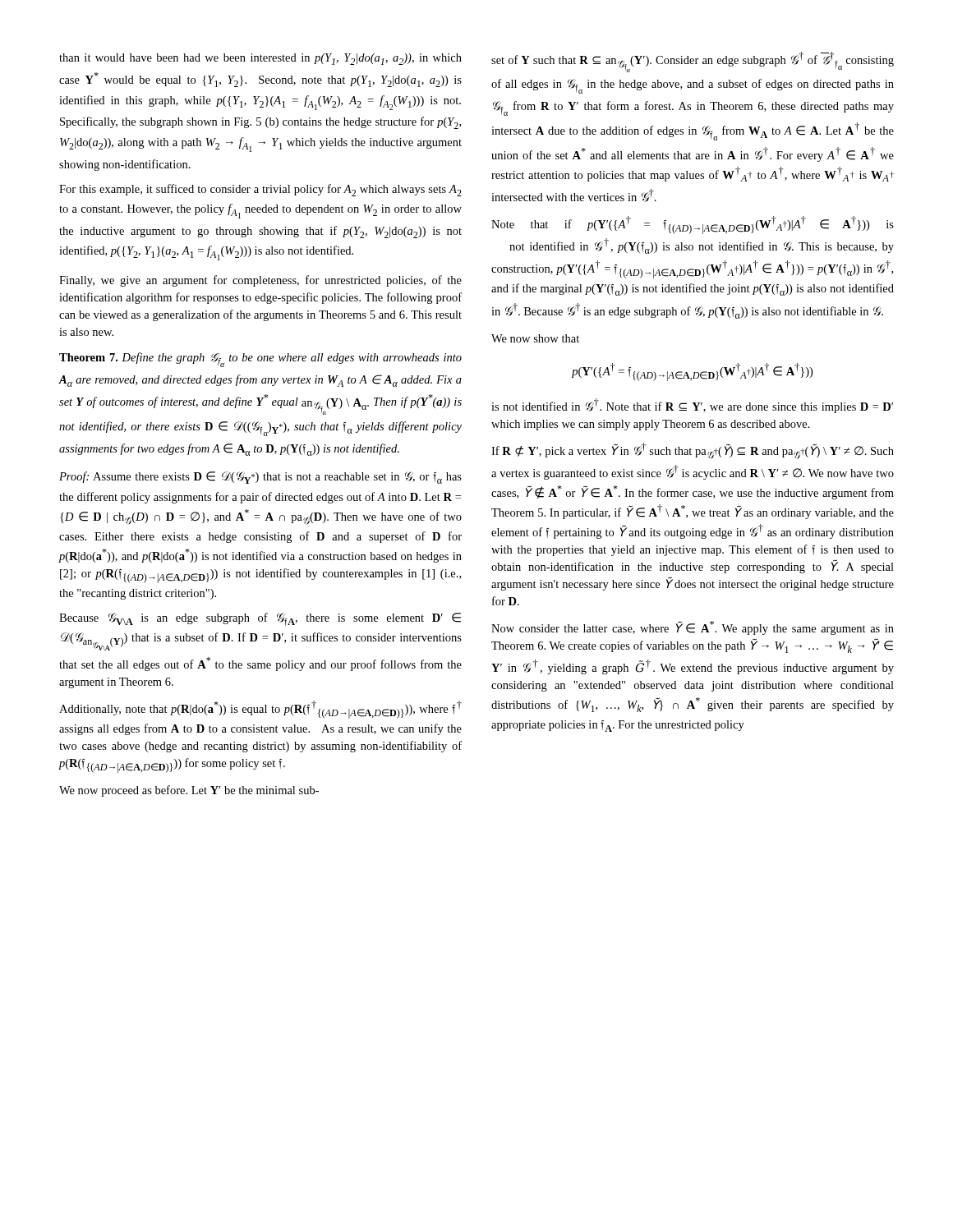Point to the block beginning "Now consider the"

tap(693, 677)
